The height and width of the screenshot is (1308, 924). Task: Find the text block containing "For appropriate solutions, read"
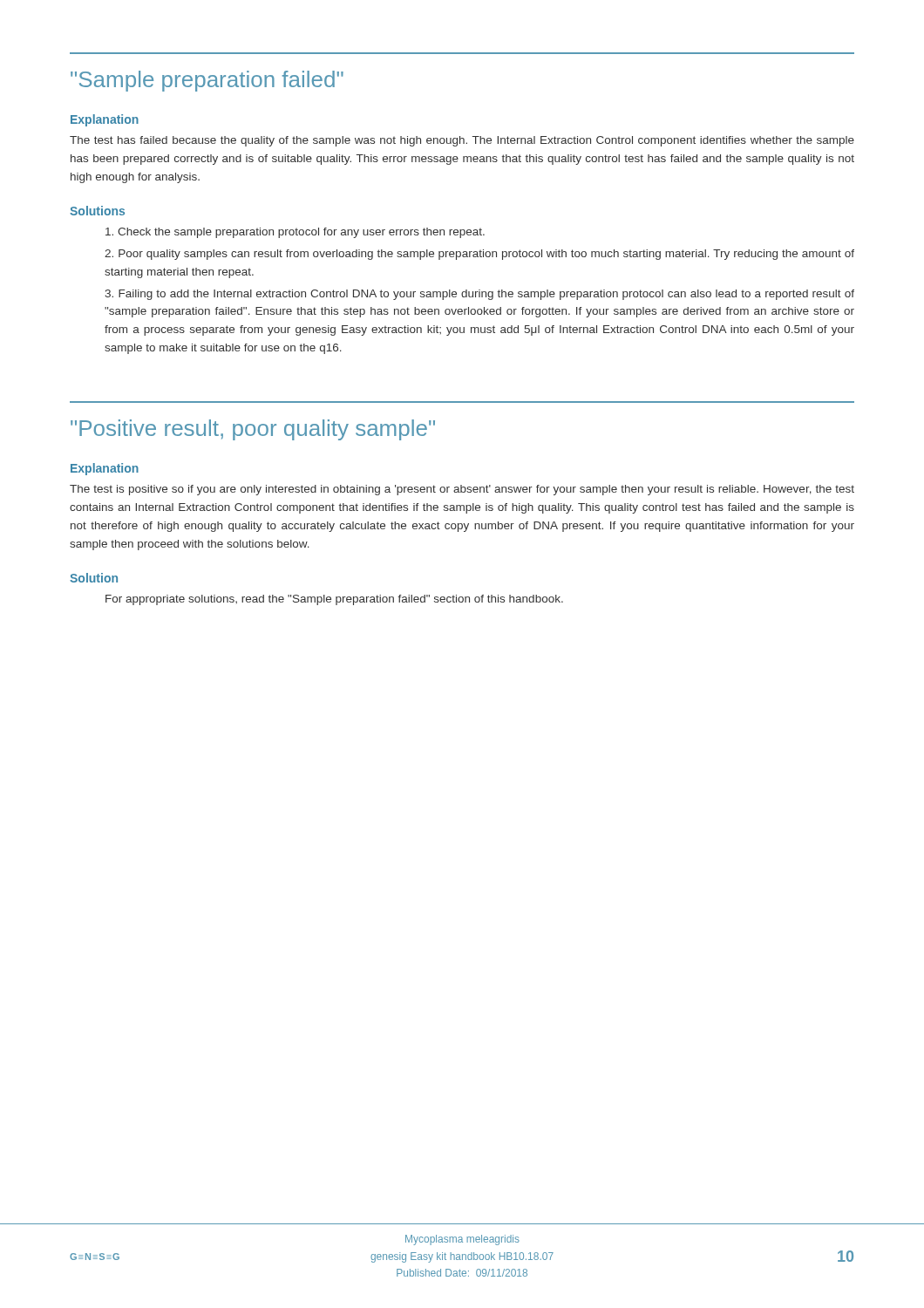pos(334,599)
